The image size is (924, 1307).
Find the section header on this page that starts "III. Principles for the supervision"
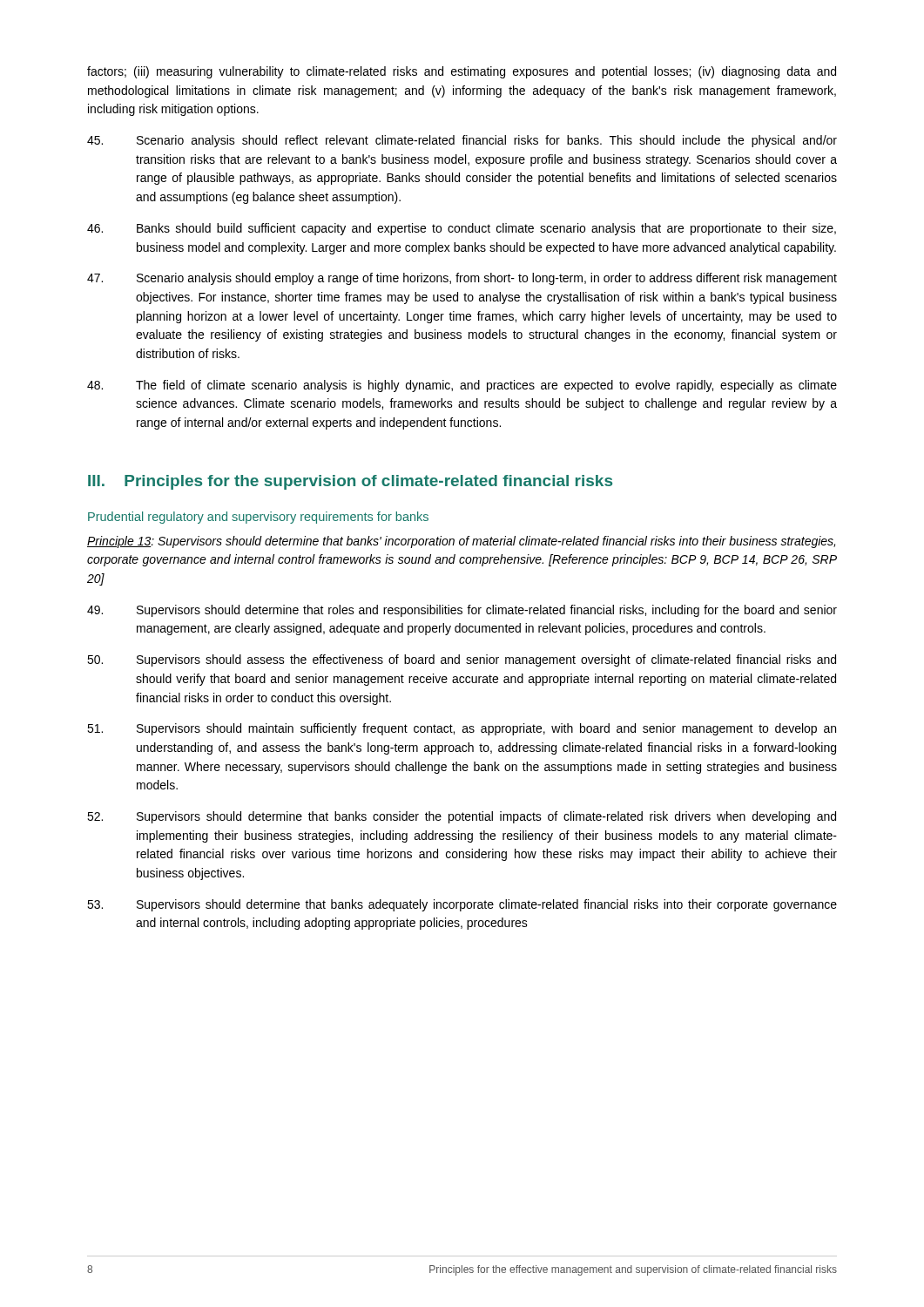coord(462,481)
